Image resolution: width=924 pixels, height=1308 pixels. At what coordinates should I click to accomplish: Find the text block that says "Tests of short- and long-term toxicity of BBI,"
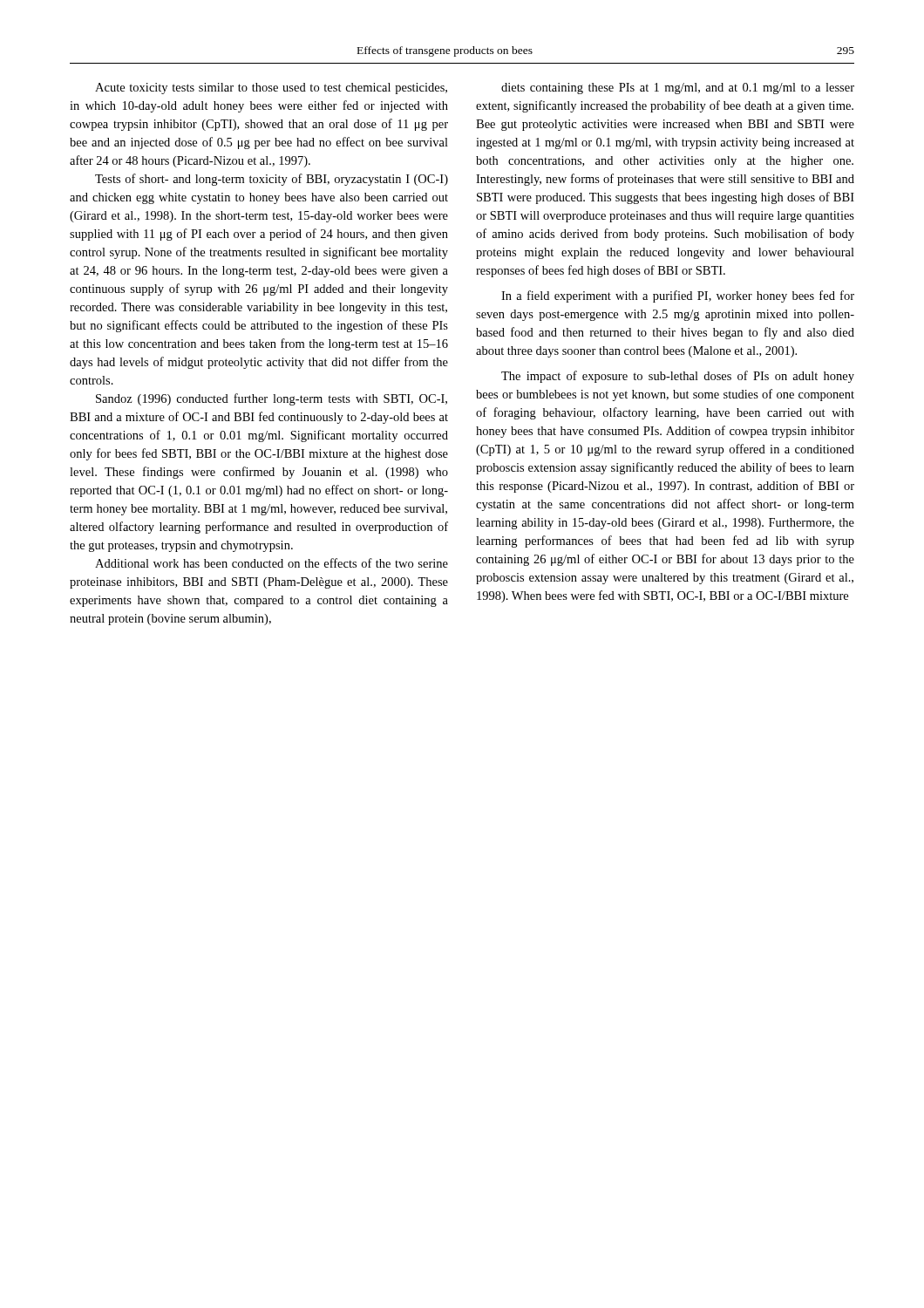pyautogui.click(x=259, y=280)
